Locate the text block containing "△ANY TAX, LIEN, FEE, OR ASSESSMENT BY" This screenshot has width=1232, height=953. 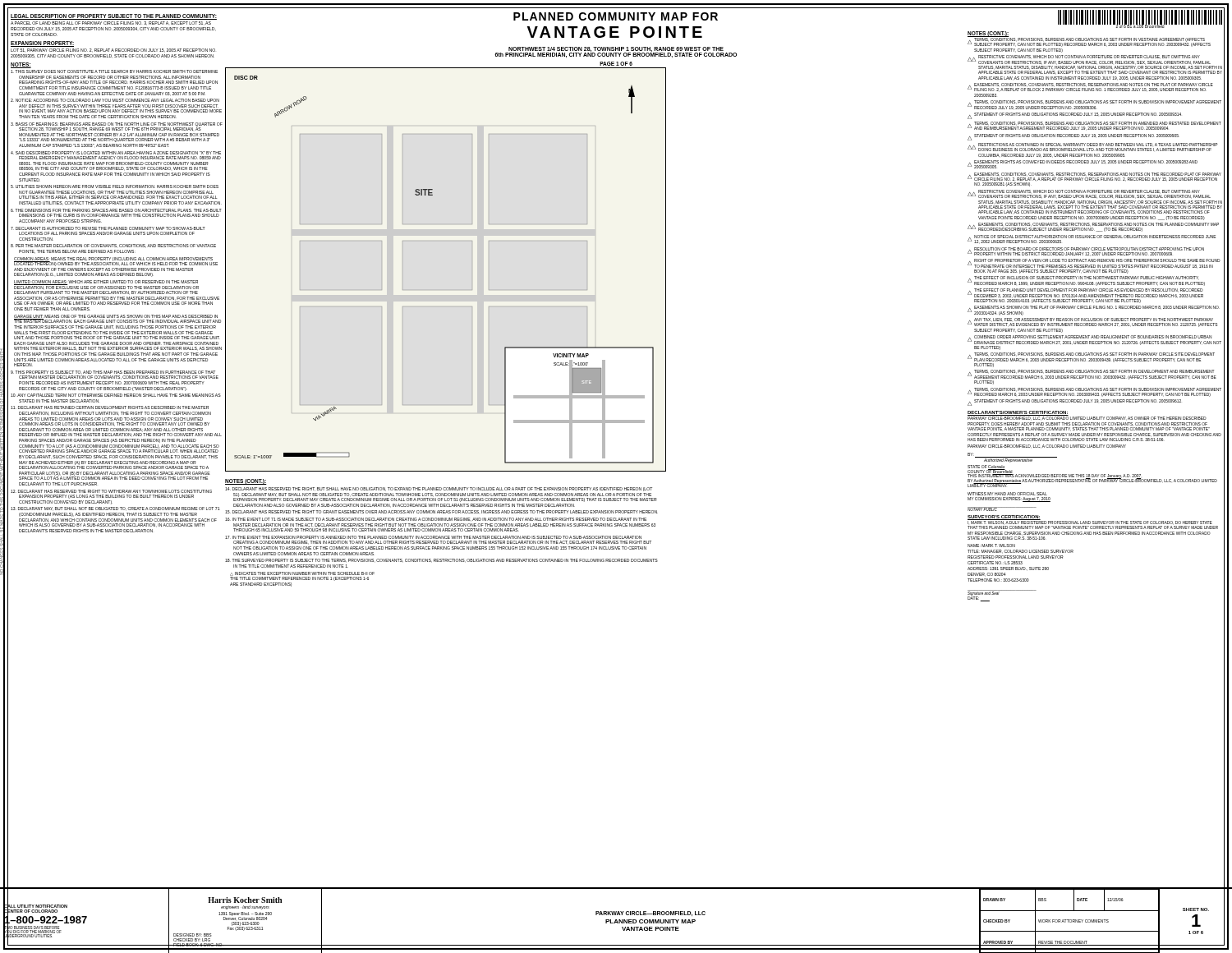coord(1095,326)
